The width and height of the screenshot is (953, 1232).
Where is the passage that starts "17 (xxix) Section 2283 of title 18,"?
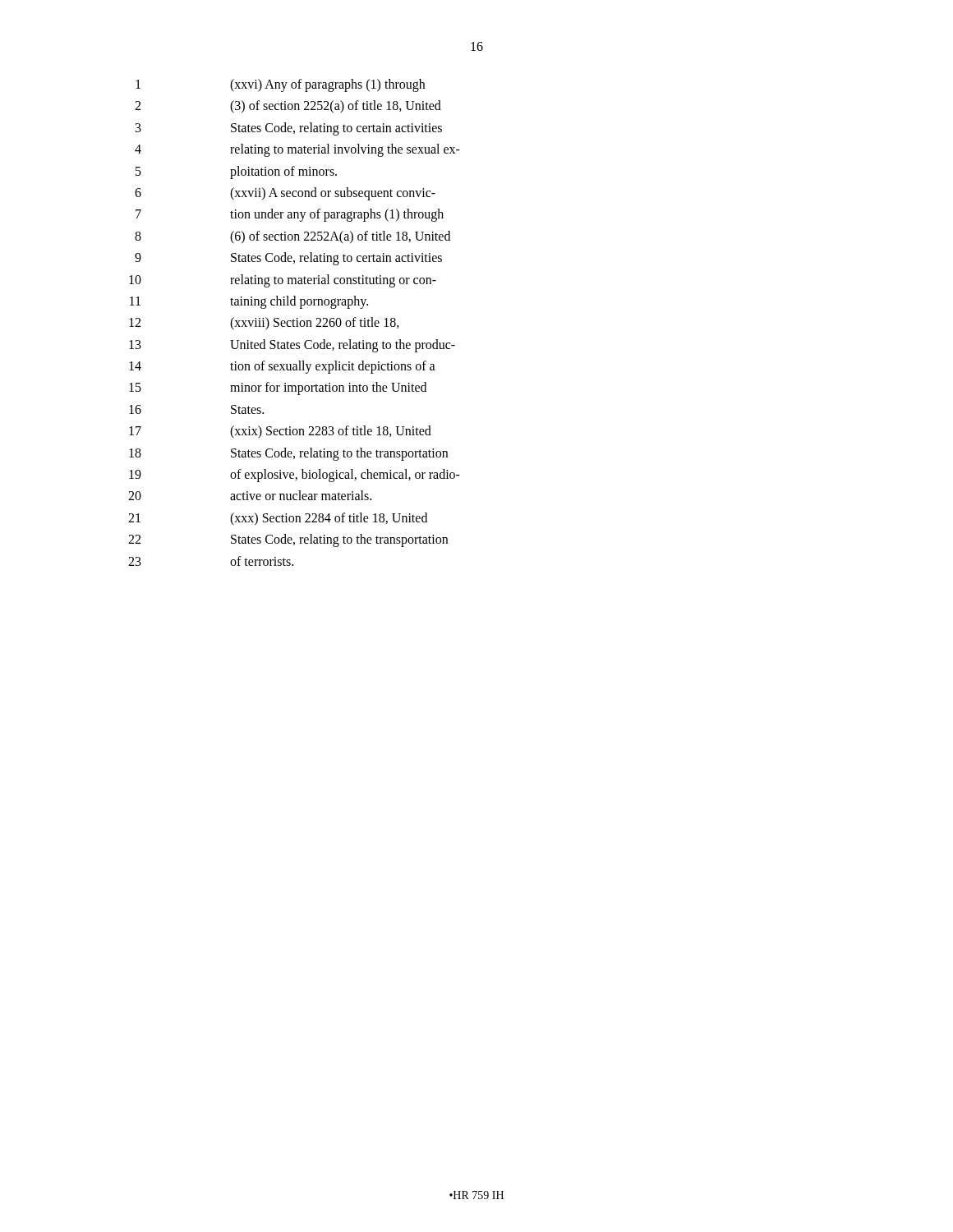tap(280, 432)
